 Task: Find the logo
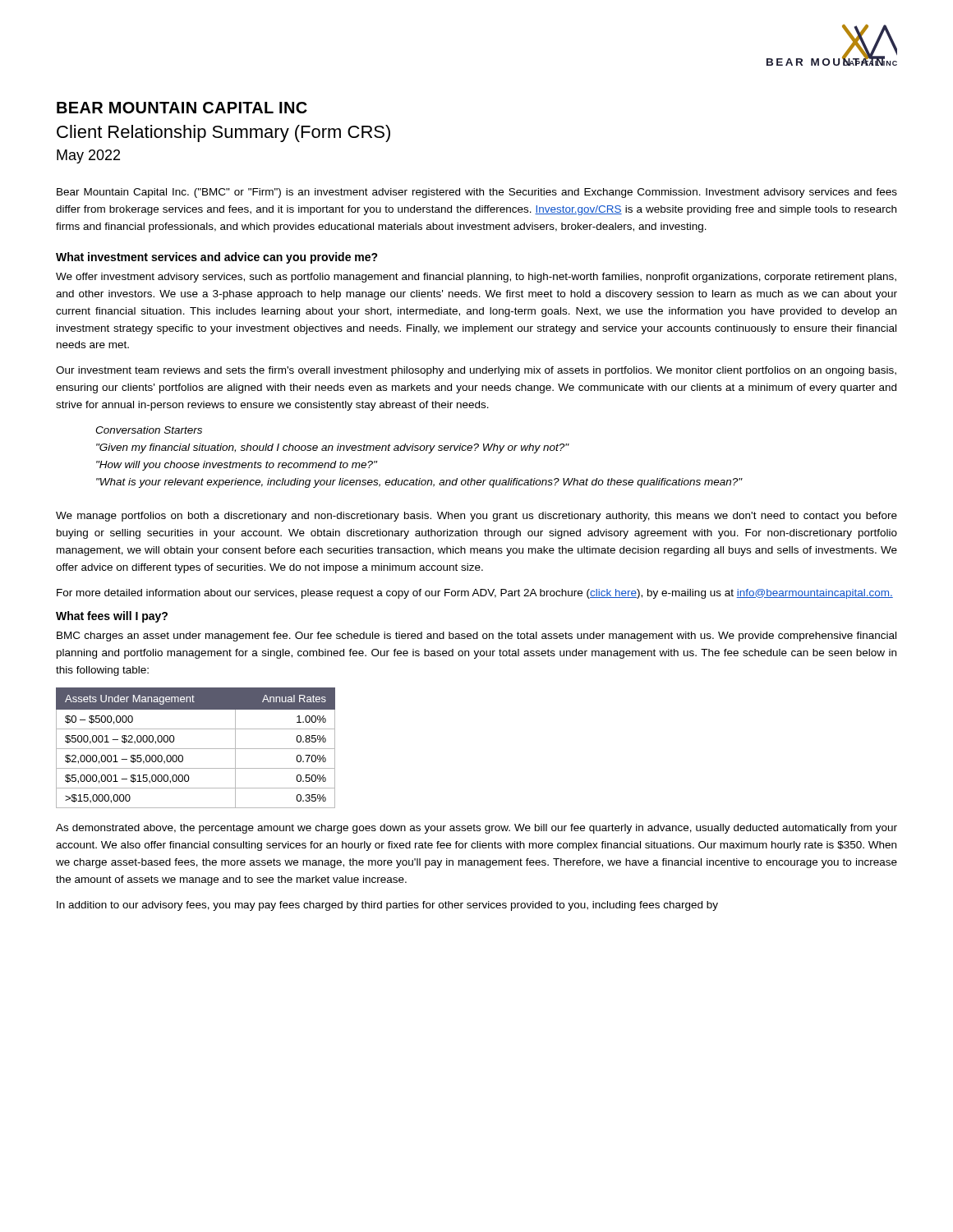click(831, 48)
